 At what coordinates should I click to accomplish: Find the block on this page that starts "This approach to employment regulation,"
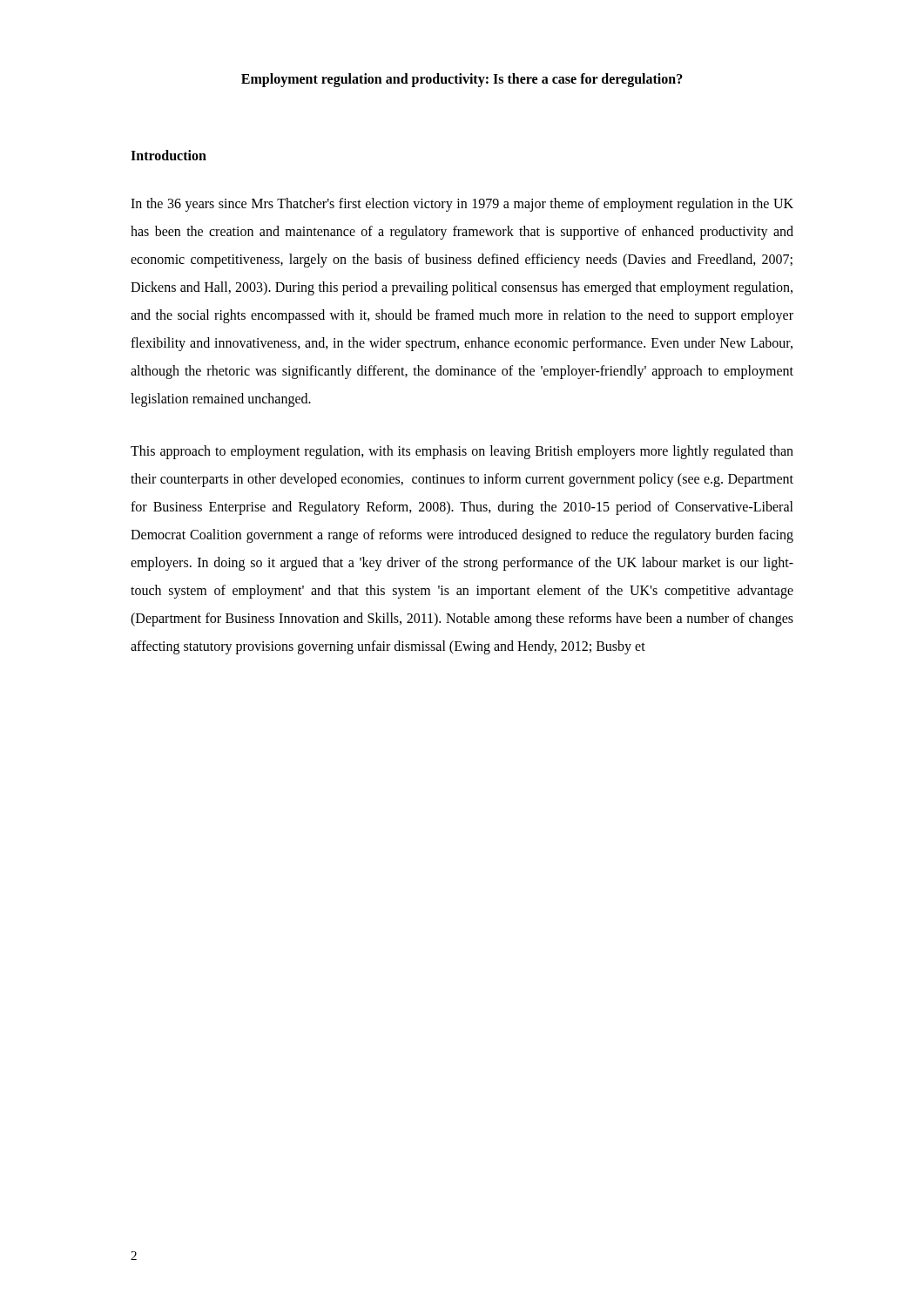462,548
